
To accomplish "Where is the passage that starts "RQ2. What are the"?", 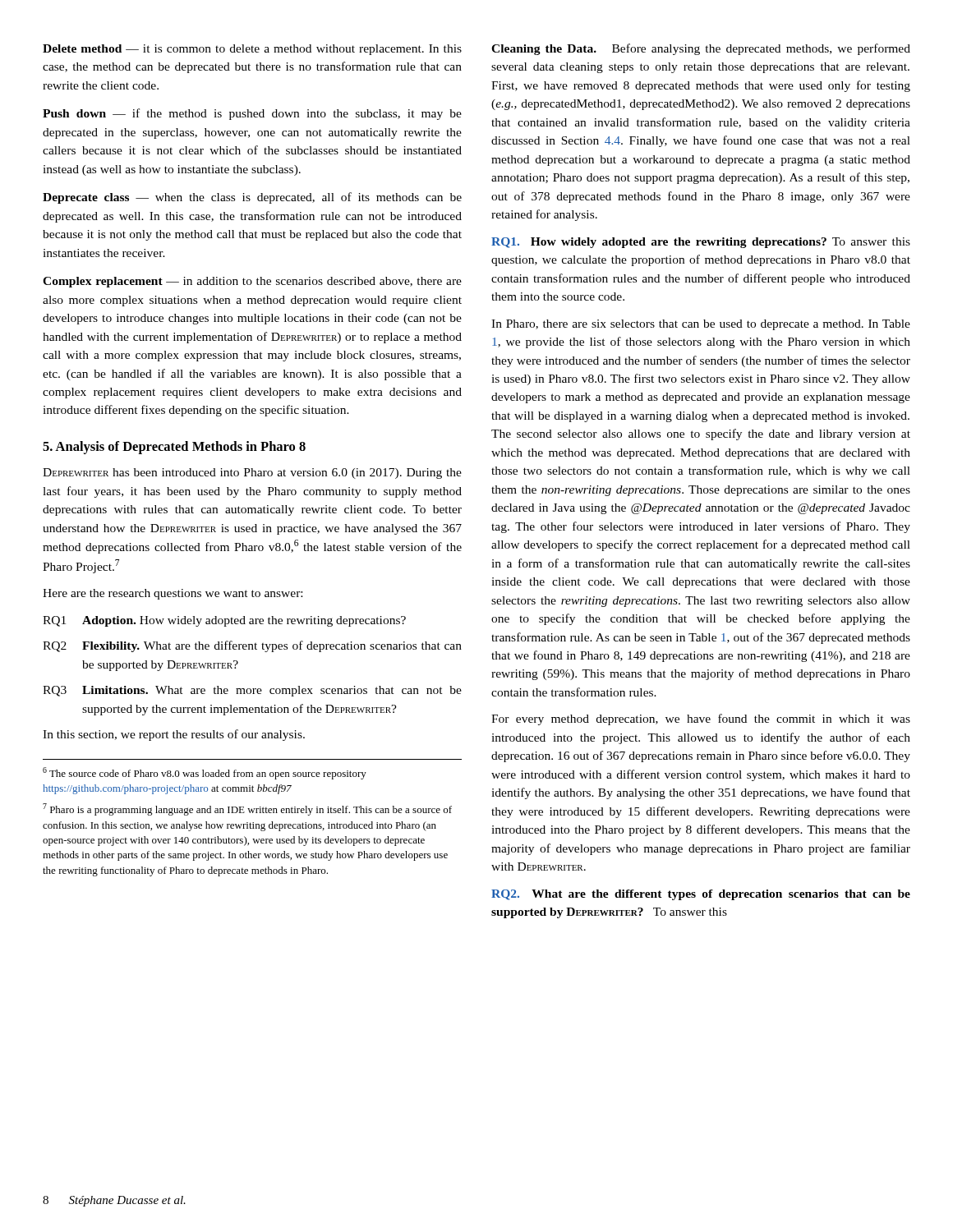I will pyautogui.click(x=701, y=902).
